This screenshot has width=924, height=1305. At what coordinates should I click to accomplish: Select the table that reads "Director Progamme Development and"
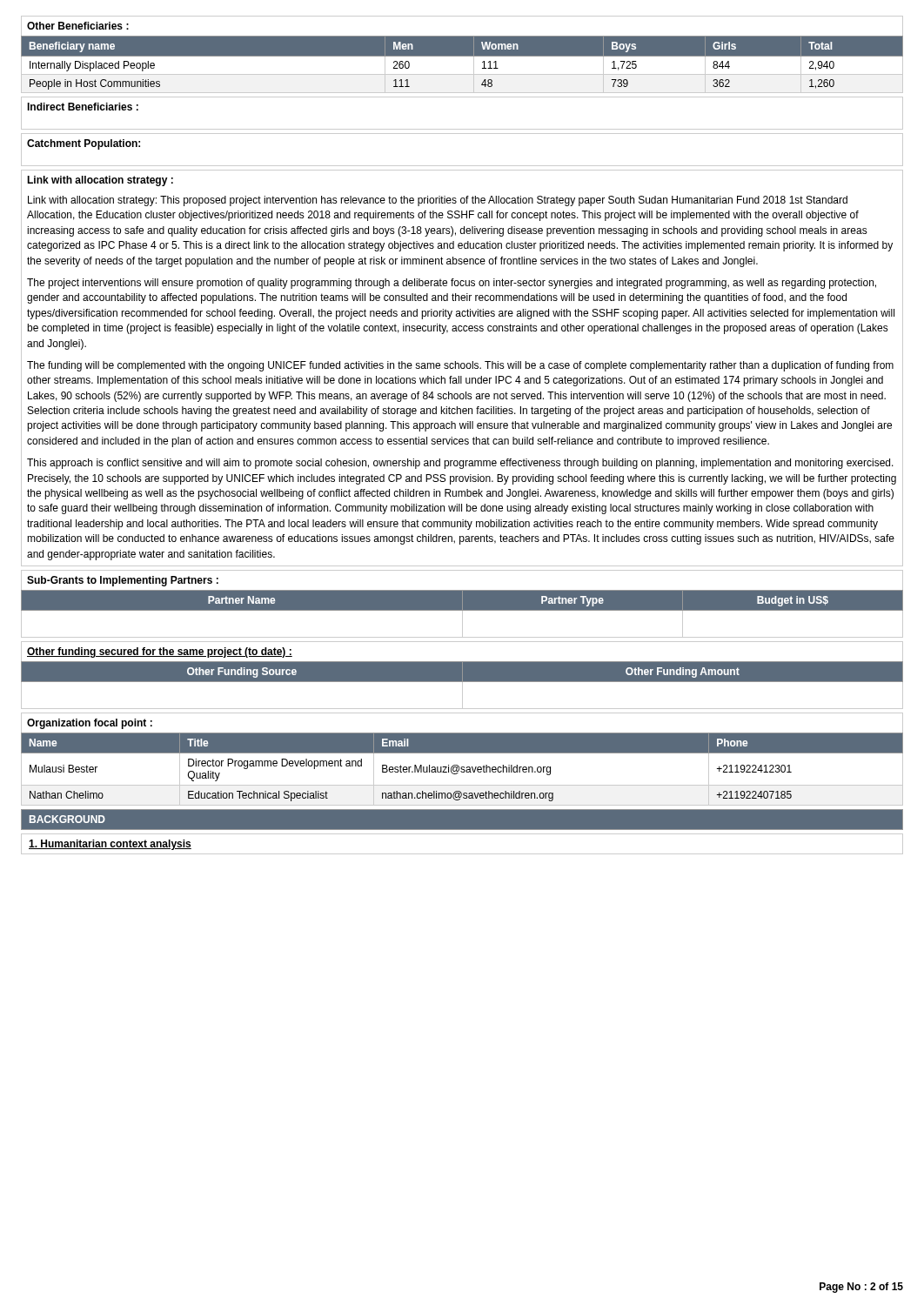click(x=462, y=769)
